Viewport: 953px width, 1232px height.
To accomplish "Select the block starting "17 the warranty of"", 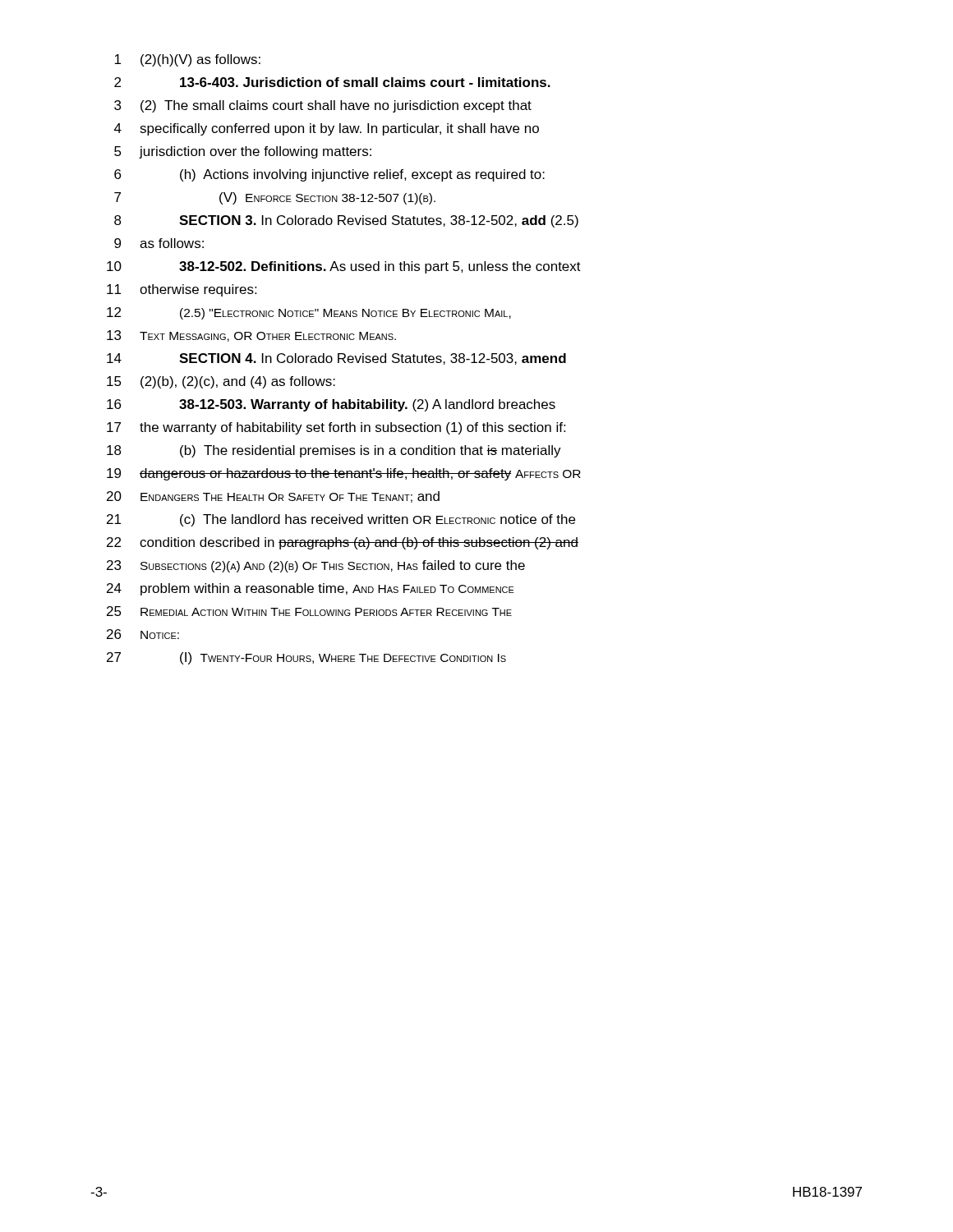I will (476, 428).
